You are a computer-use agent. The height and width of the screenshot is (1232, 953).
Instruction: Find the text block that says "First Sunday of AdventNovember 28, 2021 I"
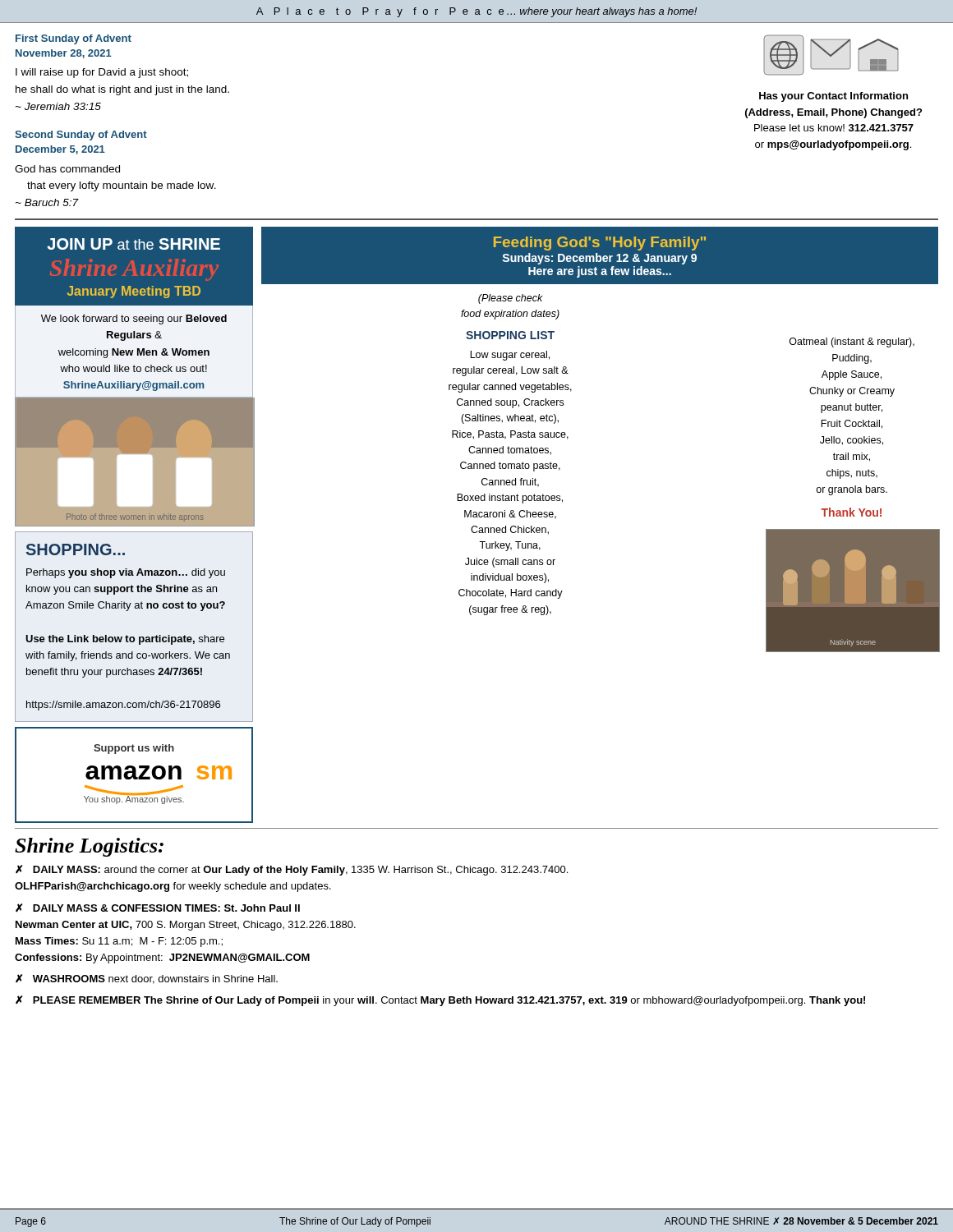coord(154,74)
